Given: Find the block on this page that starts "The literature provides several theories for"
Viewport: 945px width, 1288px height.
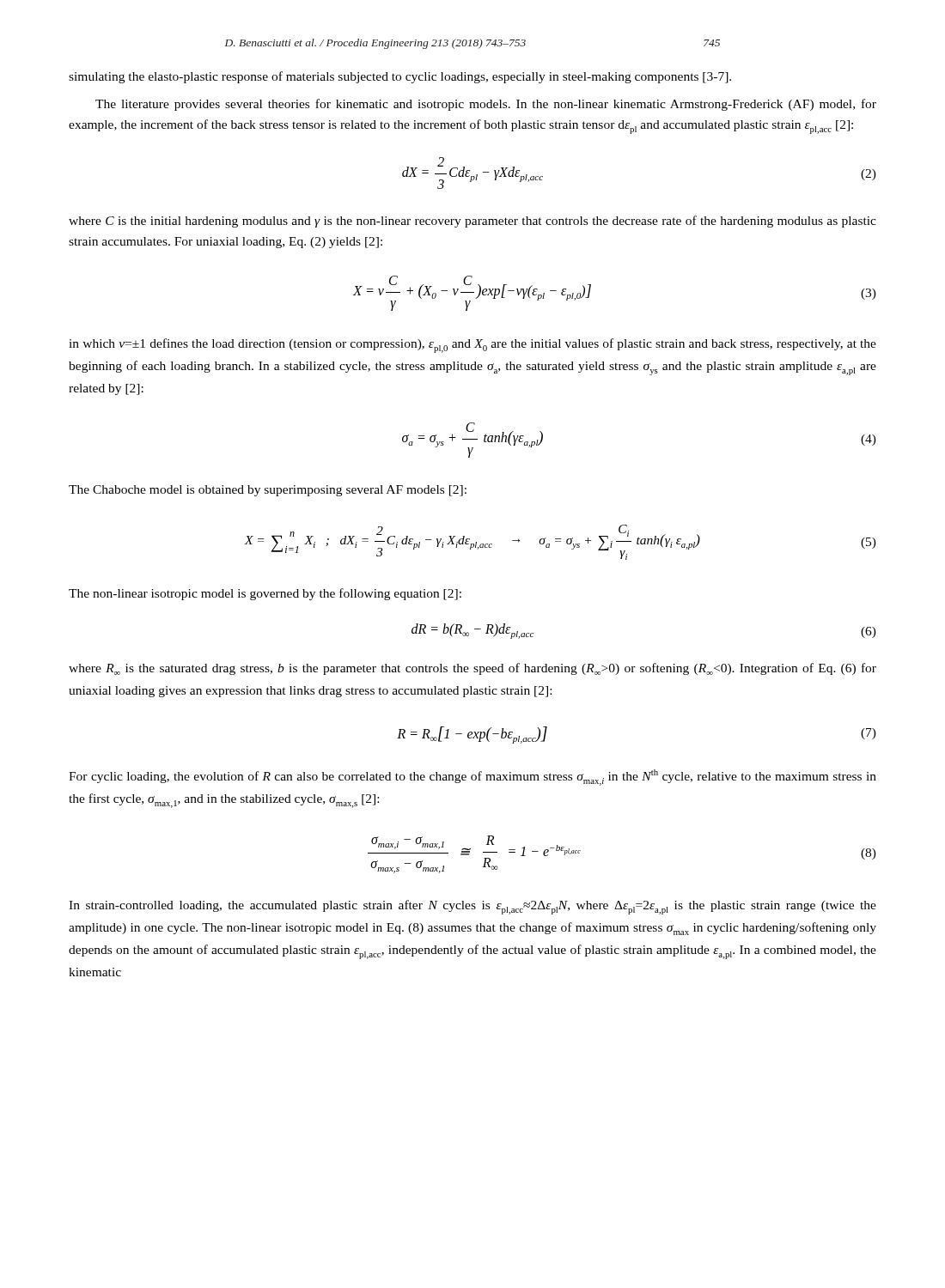Looking at the screenshot, I should (x=472, y=115).
